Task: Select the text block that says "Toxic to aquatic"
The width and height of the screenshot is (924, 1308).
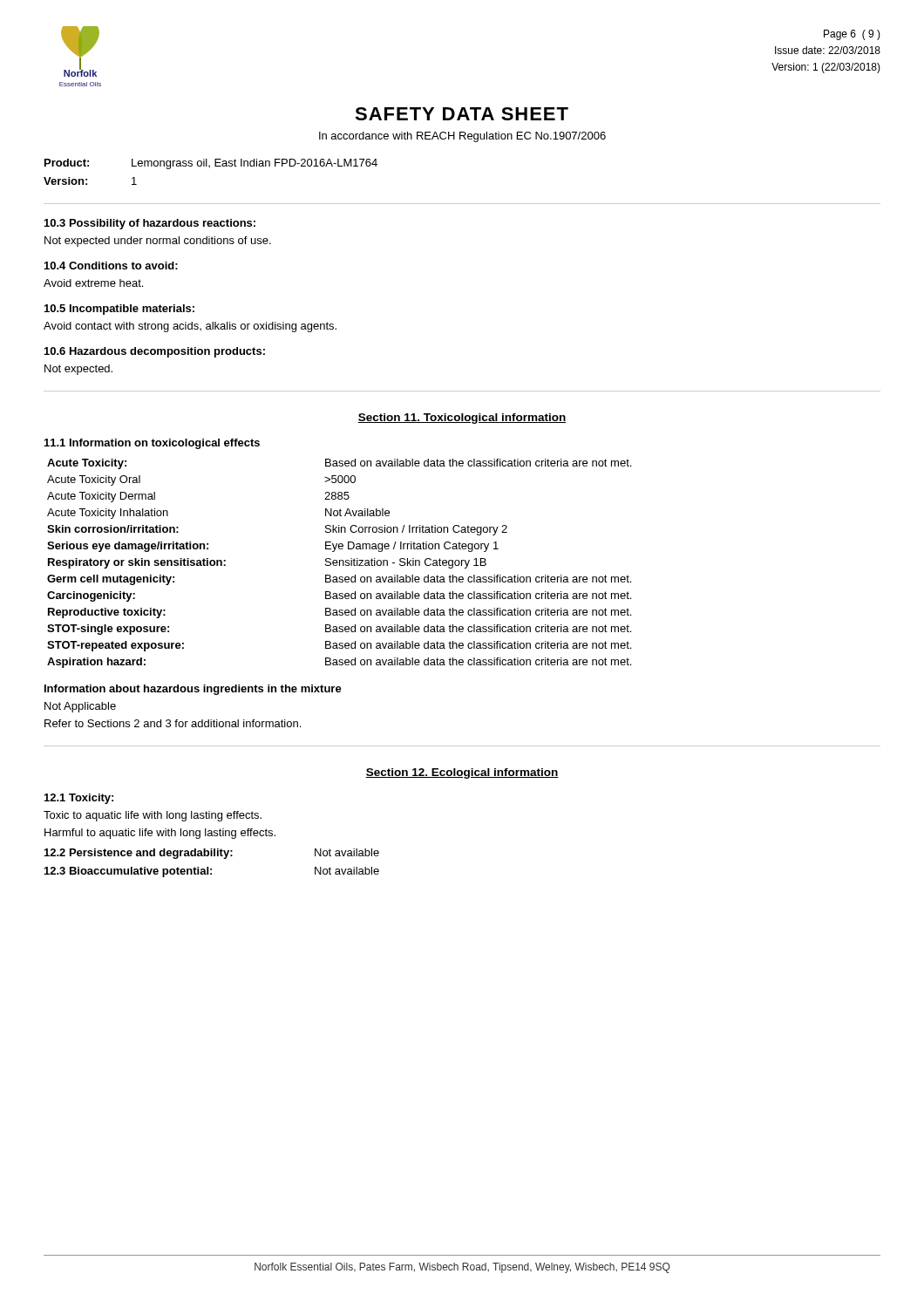Action: click(153, 815)
